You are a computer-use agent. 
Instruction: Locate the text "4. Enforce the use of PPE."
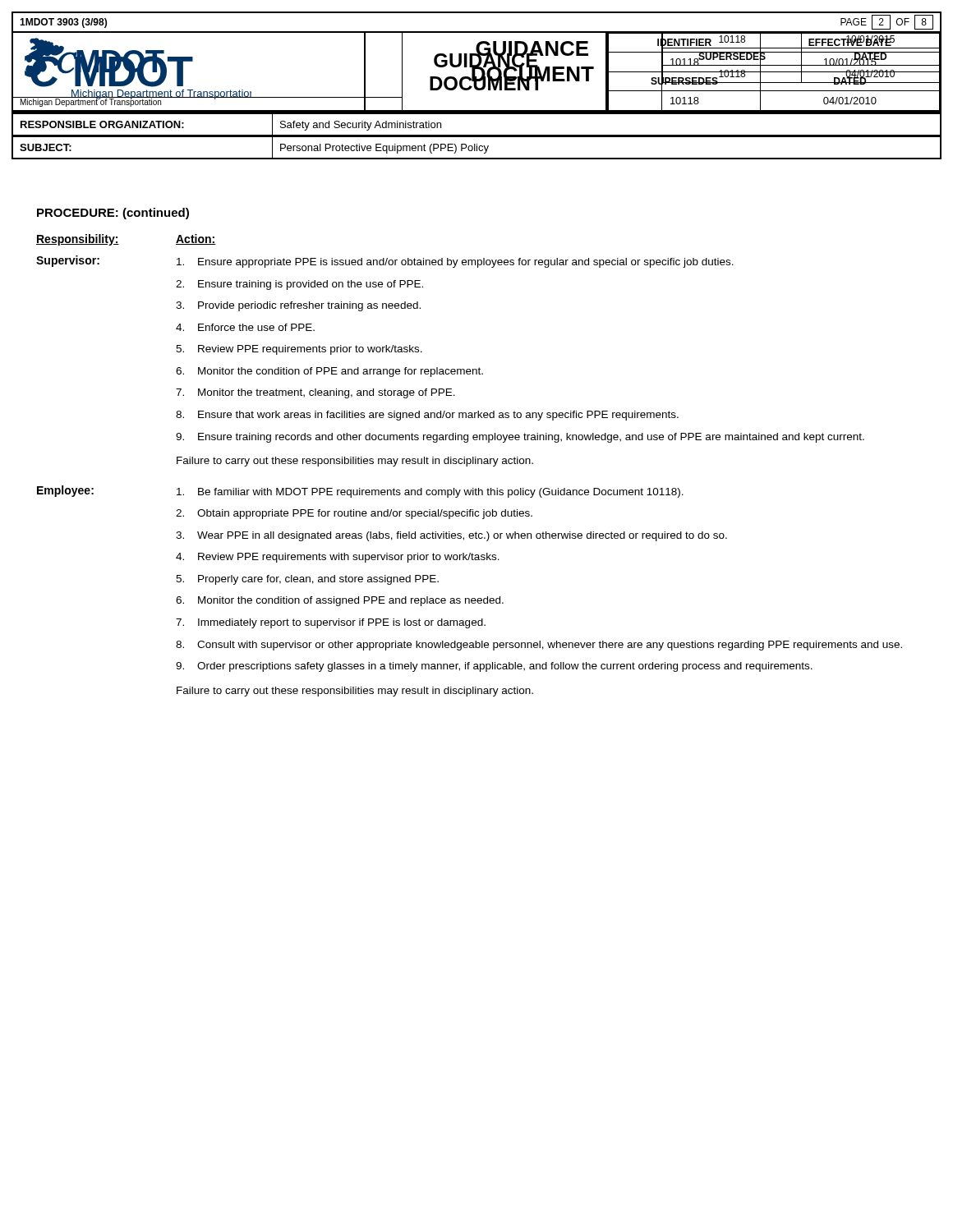point(246,327)
